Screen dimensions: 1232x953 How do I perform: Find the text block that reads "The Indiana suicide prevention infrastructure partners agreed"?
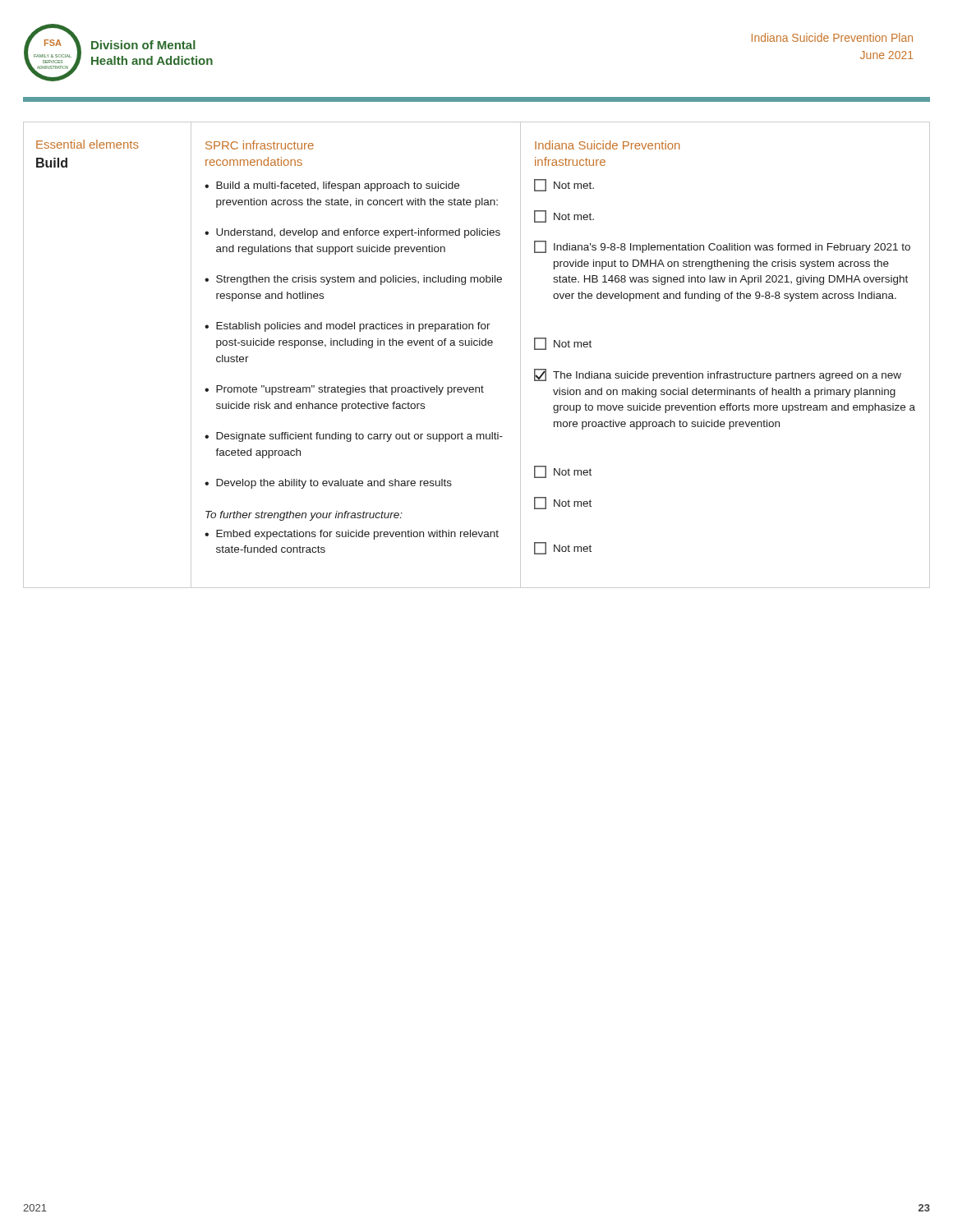coord(734,399)
